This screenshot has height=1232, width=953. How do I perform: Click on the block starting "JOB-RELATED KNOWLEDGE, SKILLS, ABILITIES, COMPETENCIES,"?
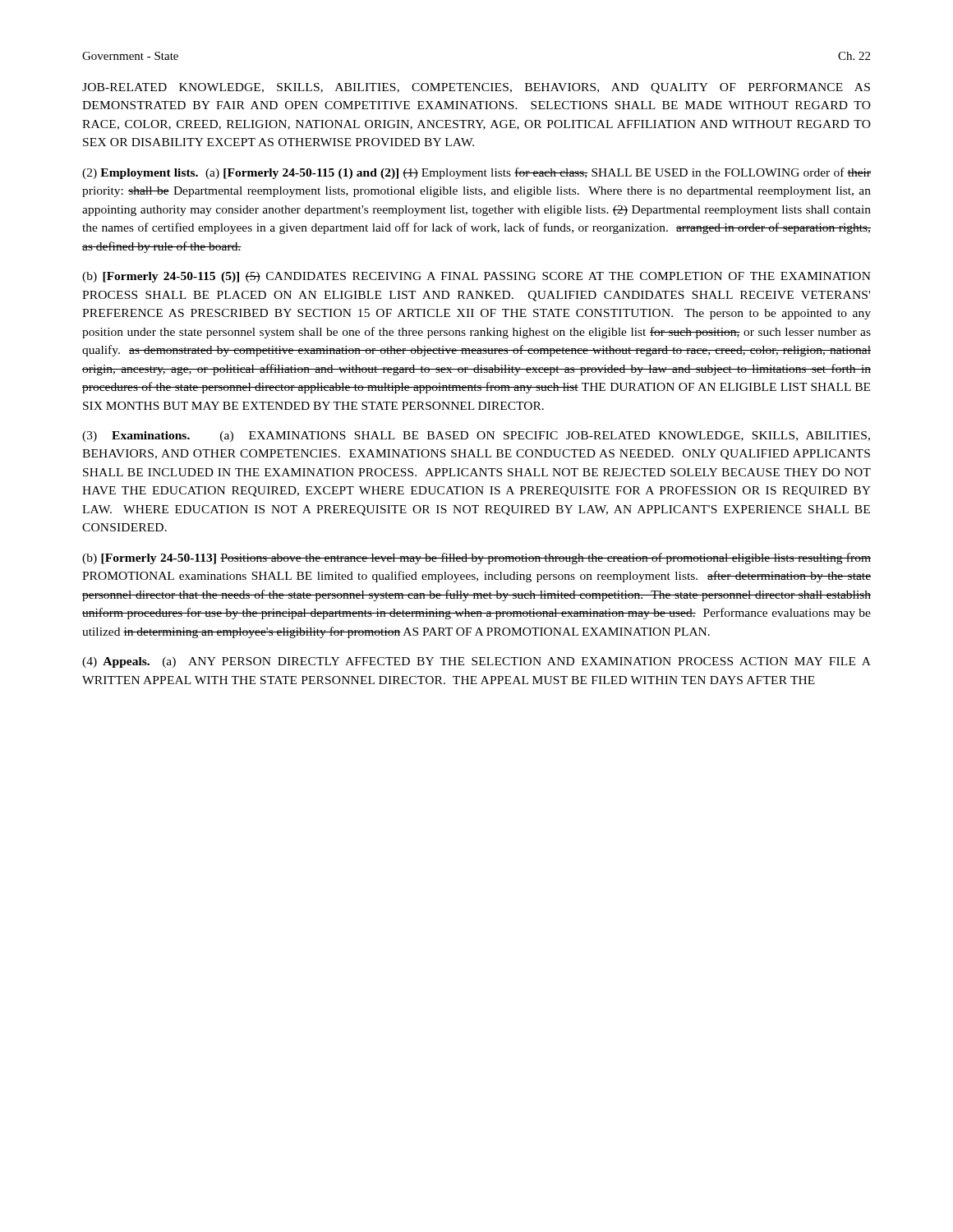point(476,114)
